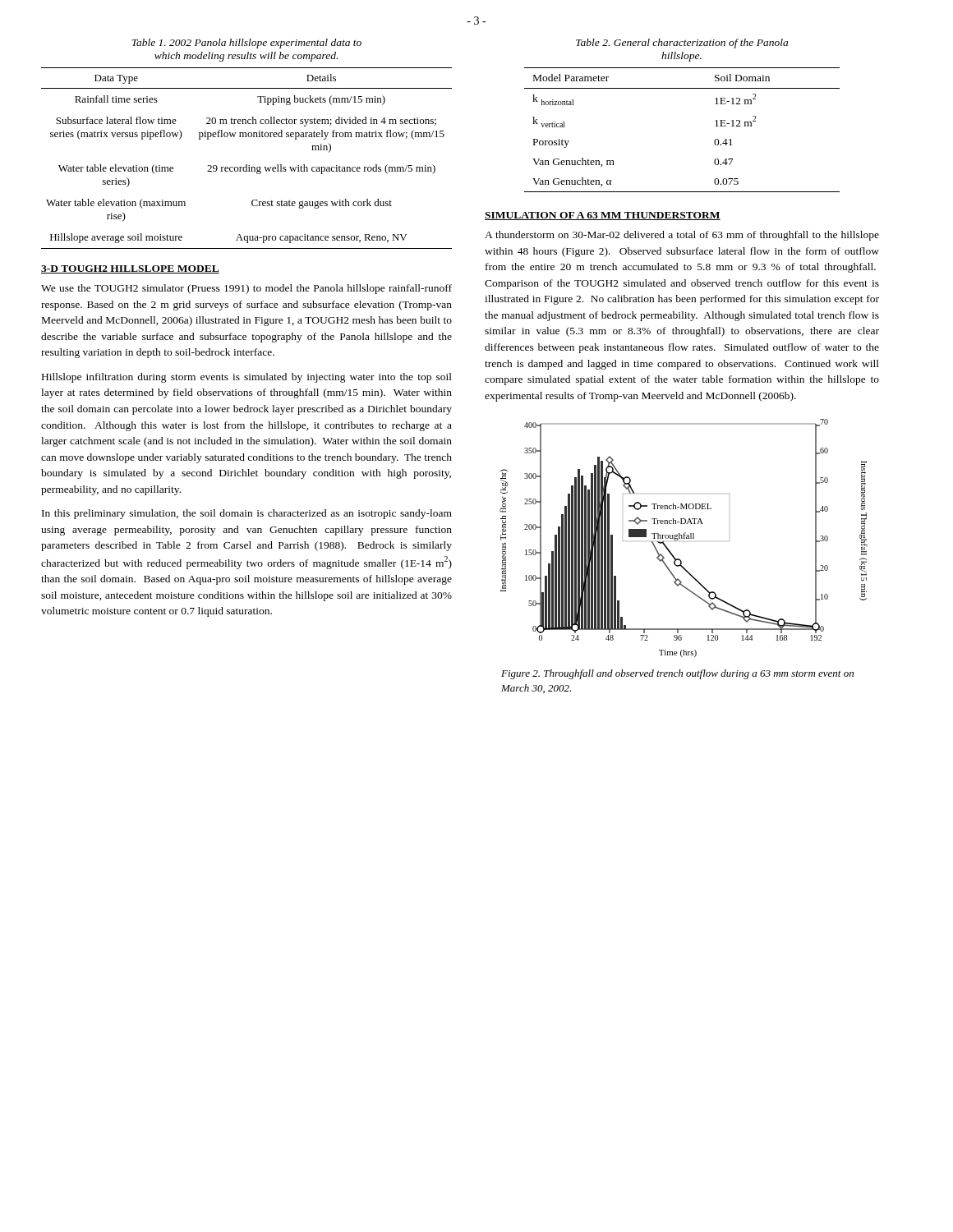
Task: Locate the table with the text "Water table elevation (maximum"
Action: [246, 158]
